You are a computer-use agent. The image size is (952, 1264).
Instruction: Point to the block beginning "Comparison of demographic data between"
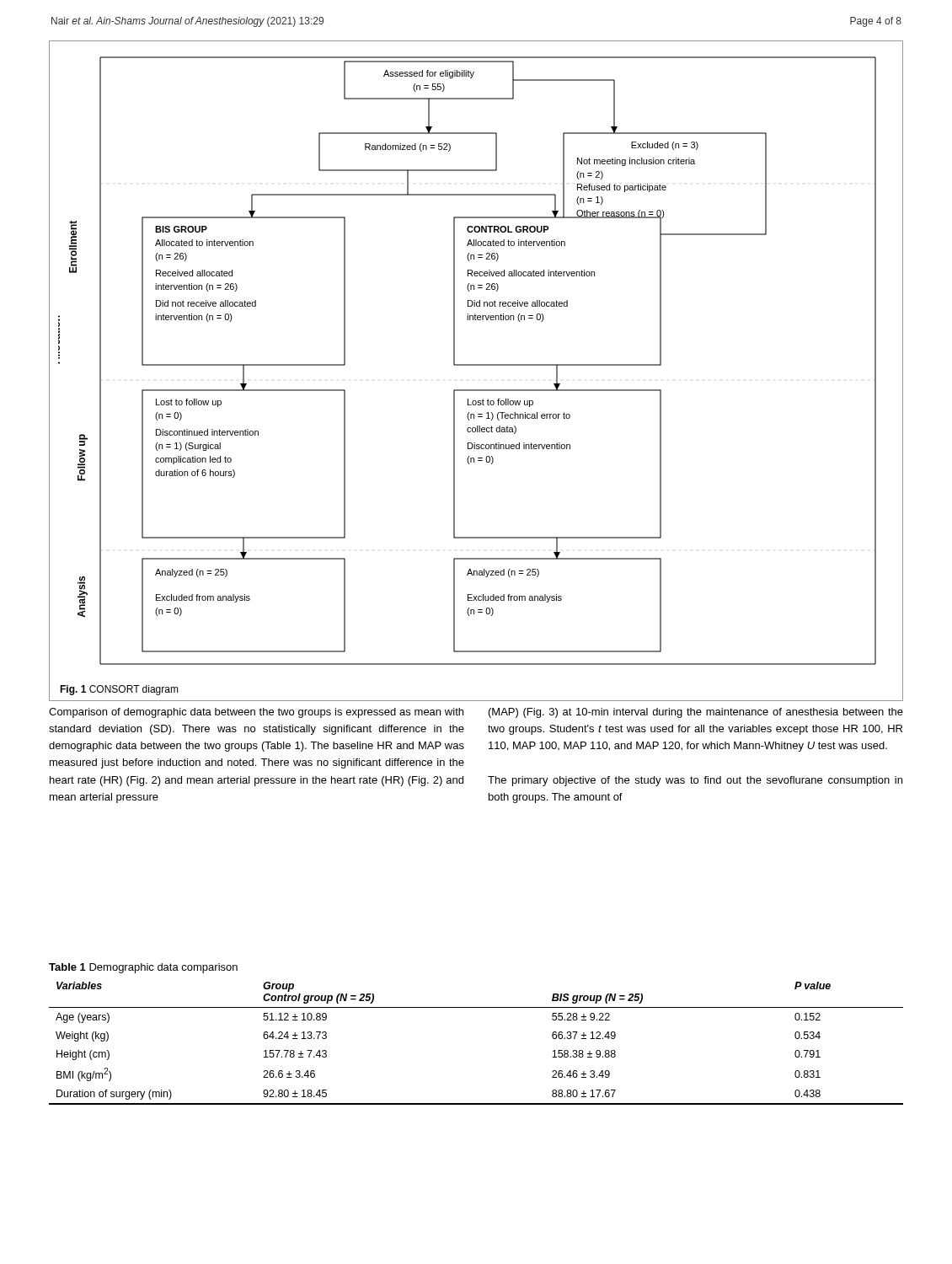click(257, 754)
